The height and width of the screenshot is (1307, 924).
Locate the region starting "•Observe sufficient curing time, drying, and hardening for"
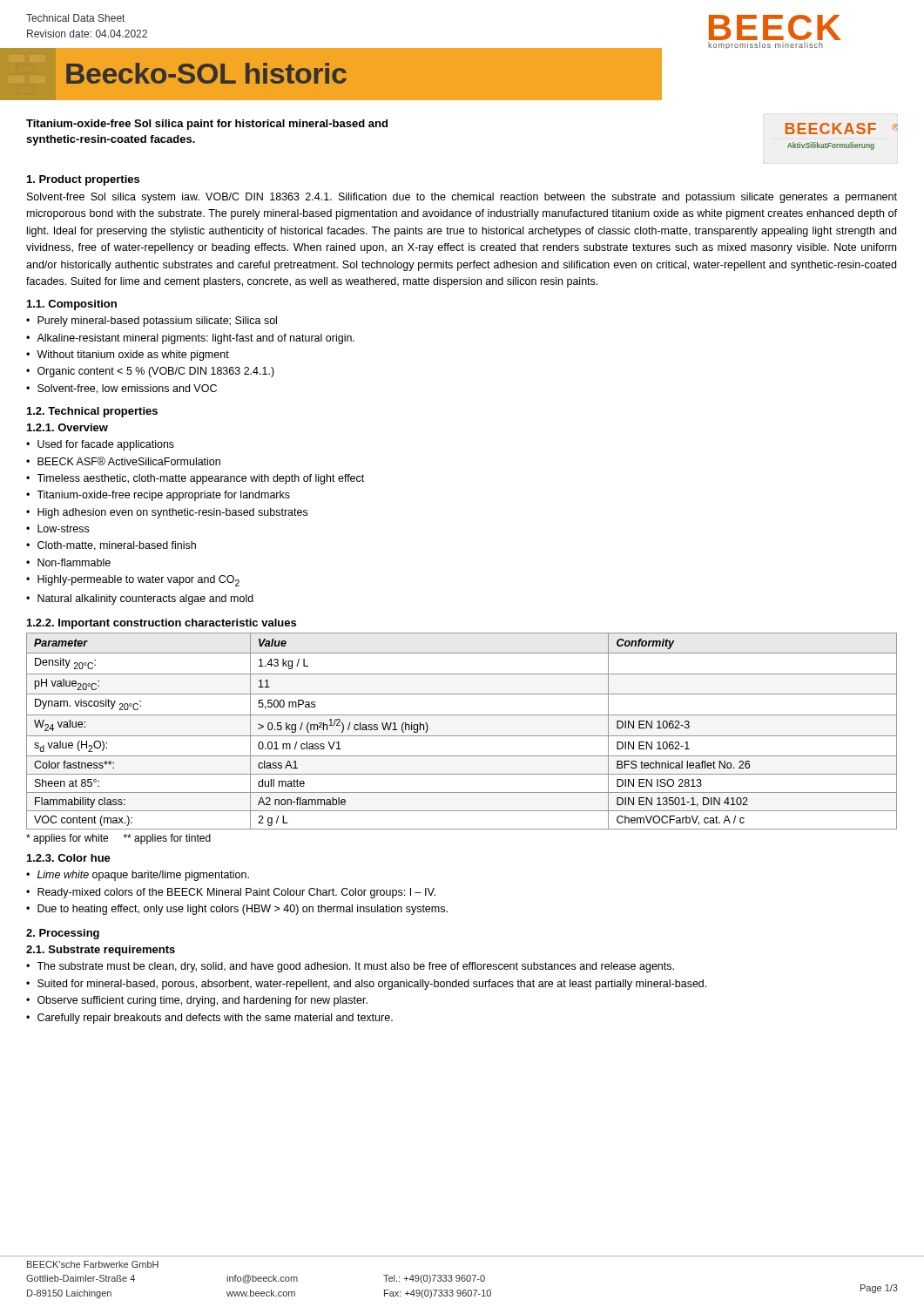[197, 1001]
